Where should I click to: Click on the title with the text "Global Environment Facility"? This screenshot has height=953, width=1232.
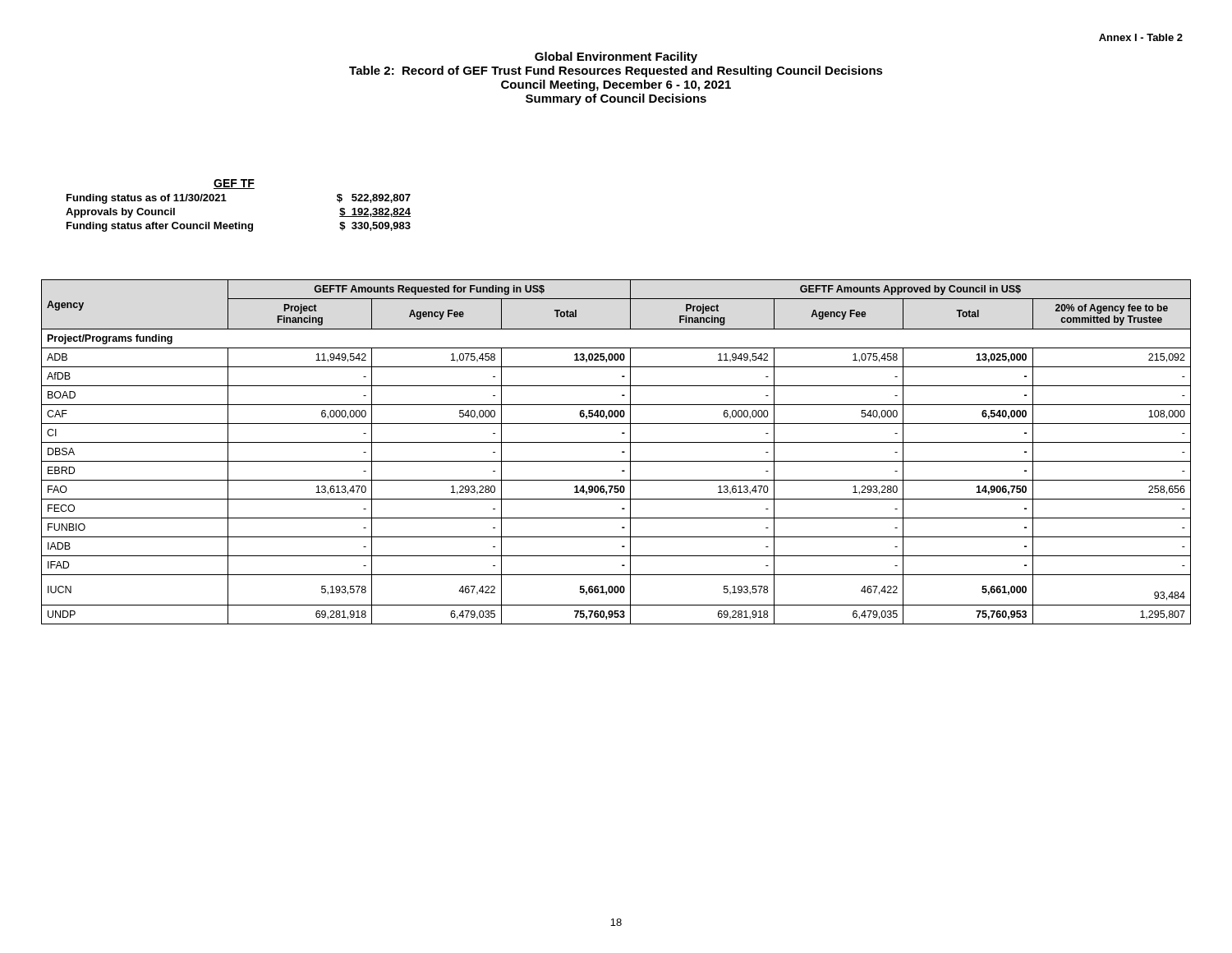coord(616,77)
